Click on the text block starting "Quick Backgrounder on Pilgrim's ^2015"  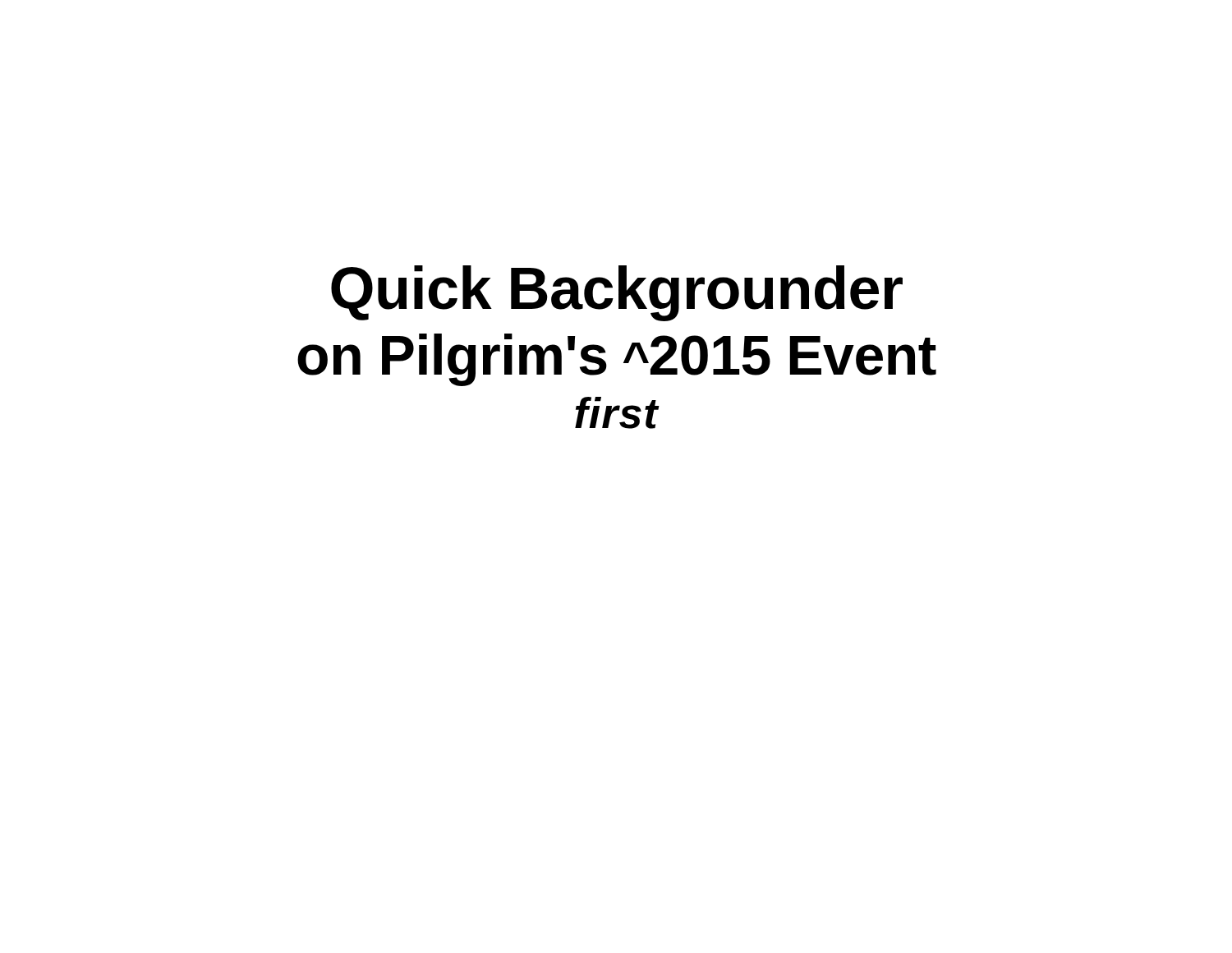pyautogui.click(x=616, y=346)
